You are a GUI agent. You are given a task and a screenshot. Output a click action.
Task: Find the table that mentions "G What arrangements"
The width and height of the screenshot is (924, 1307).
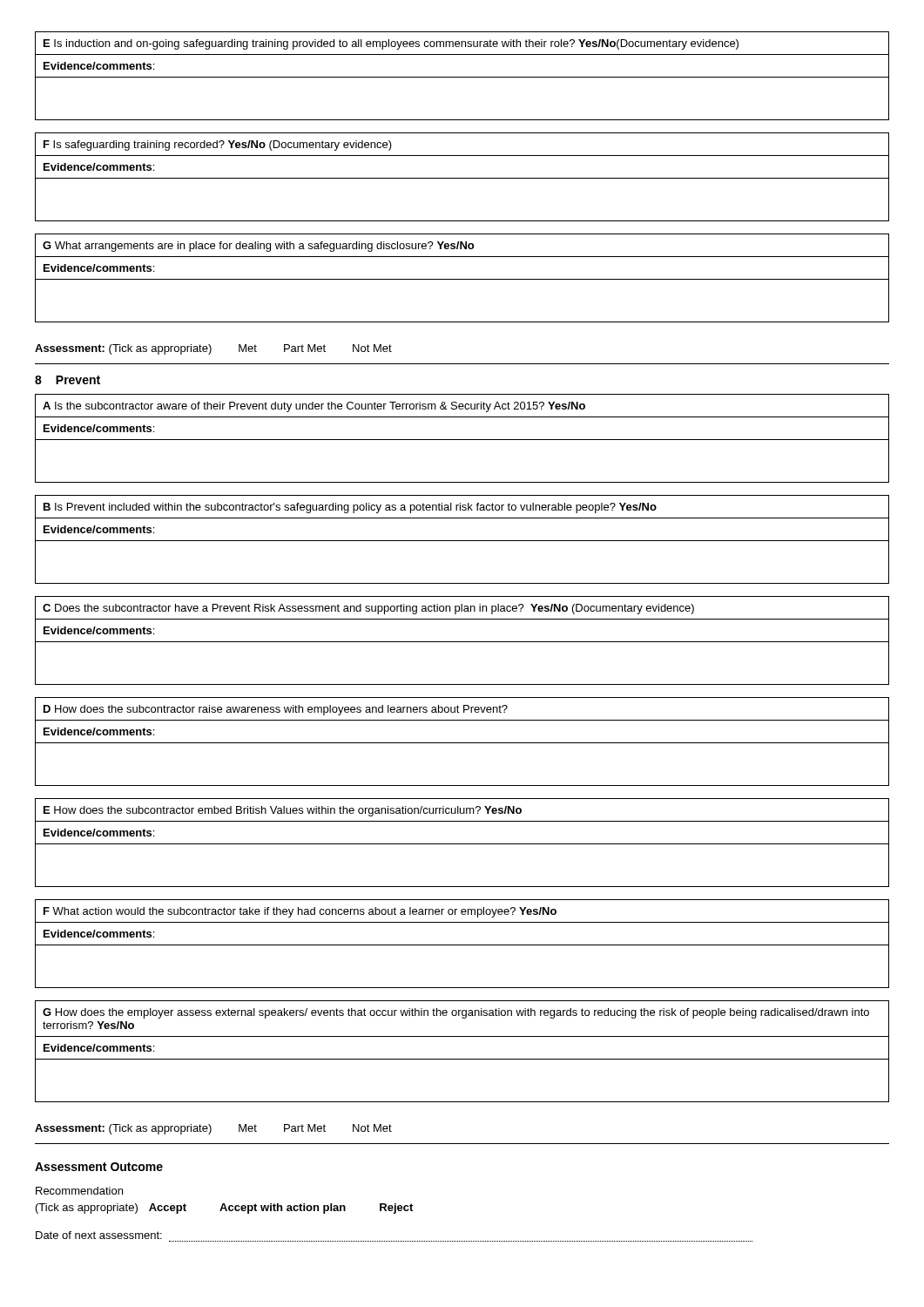[462, 278]
